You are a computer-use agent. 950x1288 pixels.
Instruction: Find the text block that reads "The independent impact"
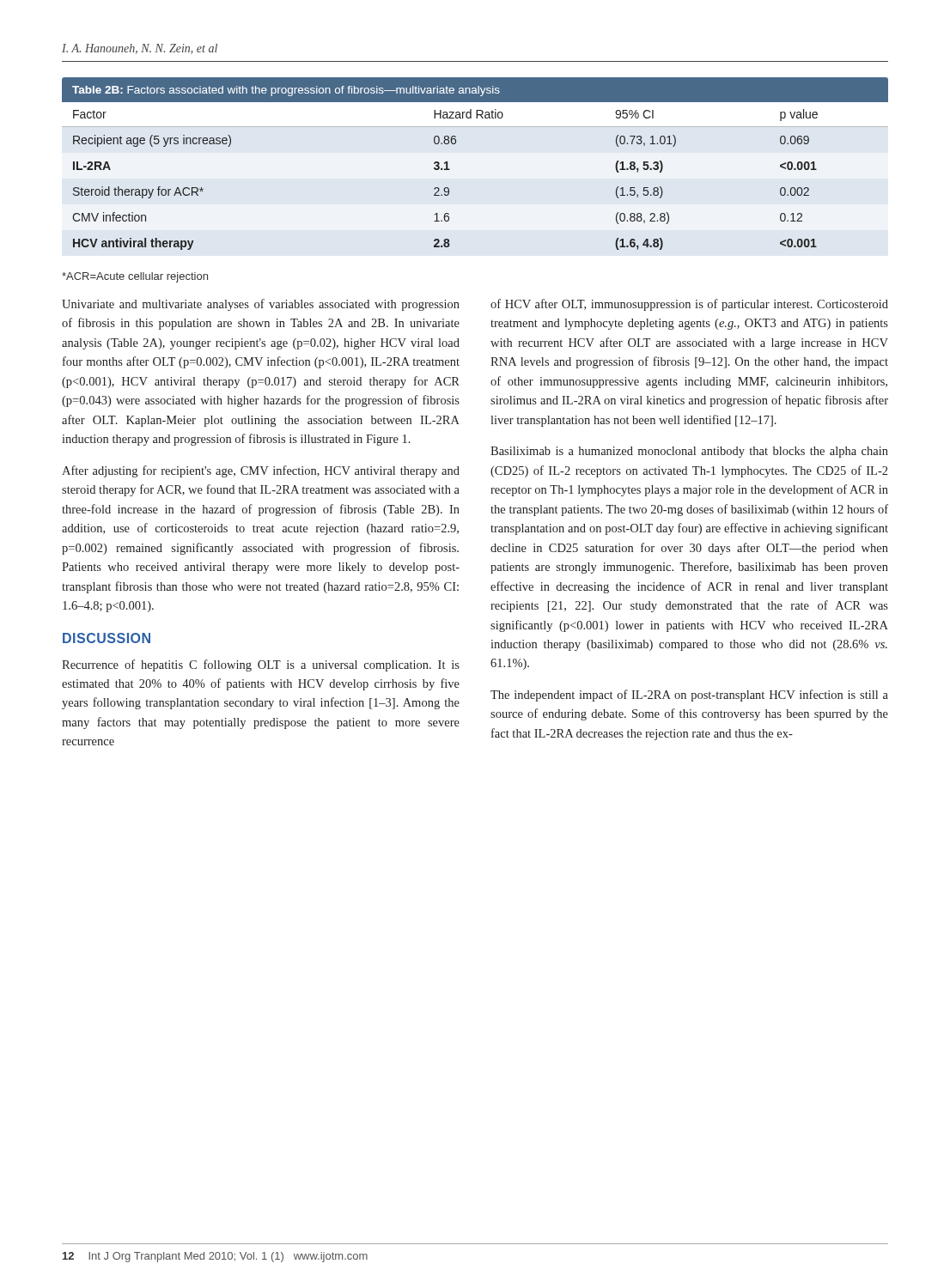(x=689, y=714)
